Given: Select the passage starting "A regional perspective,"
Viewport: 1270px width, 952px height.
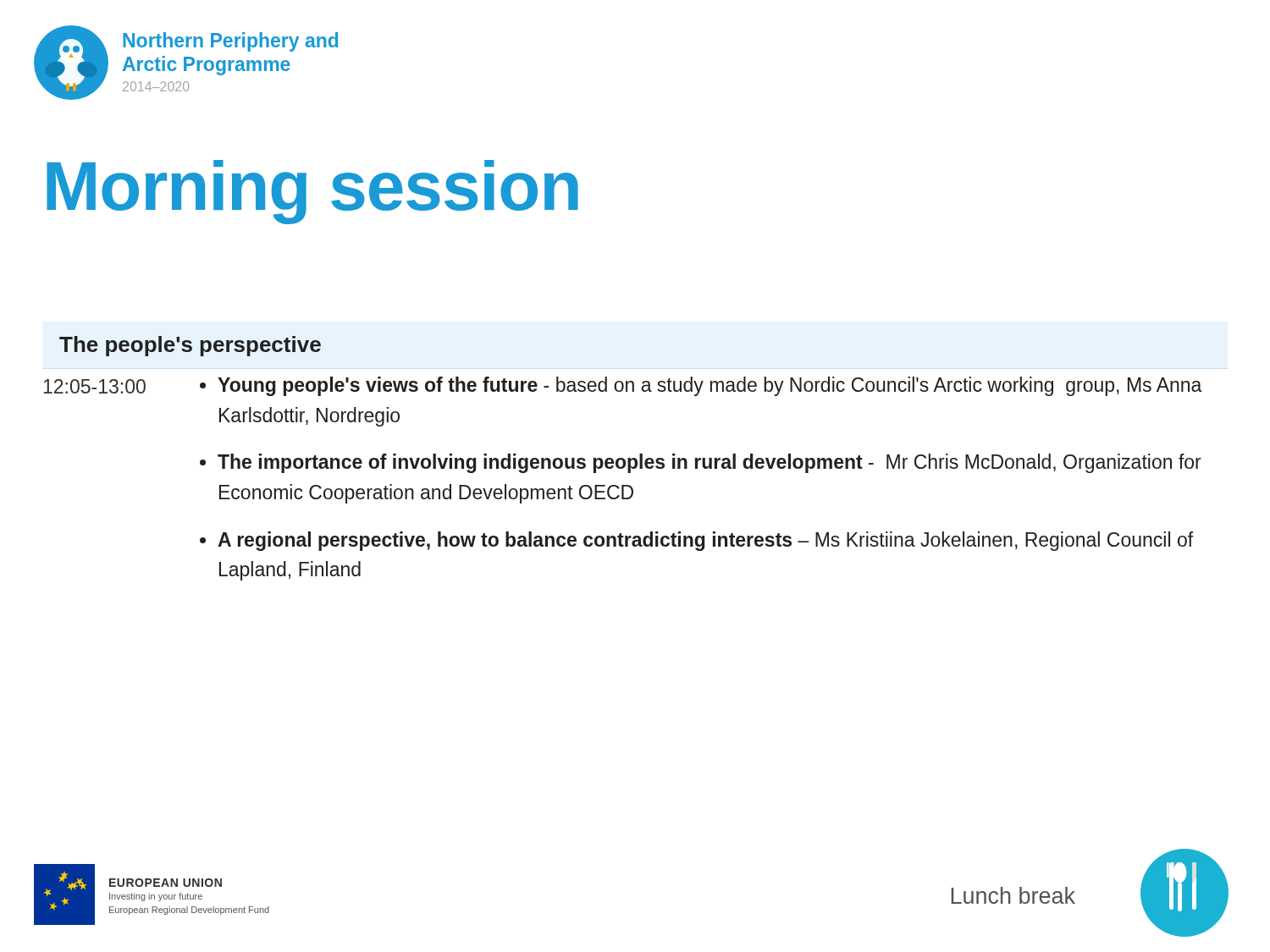Looking at the screenshot, I should coord(705,555).
